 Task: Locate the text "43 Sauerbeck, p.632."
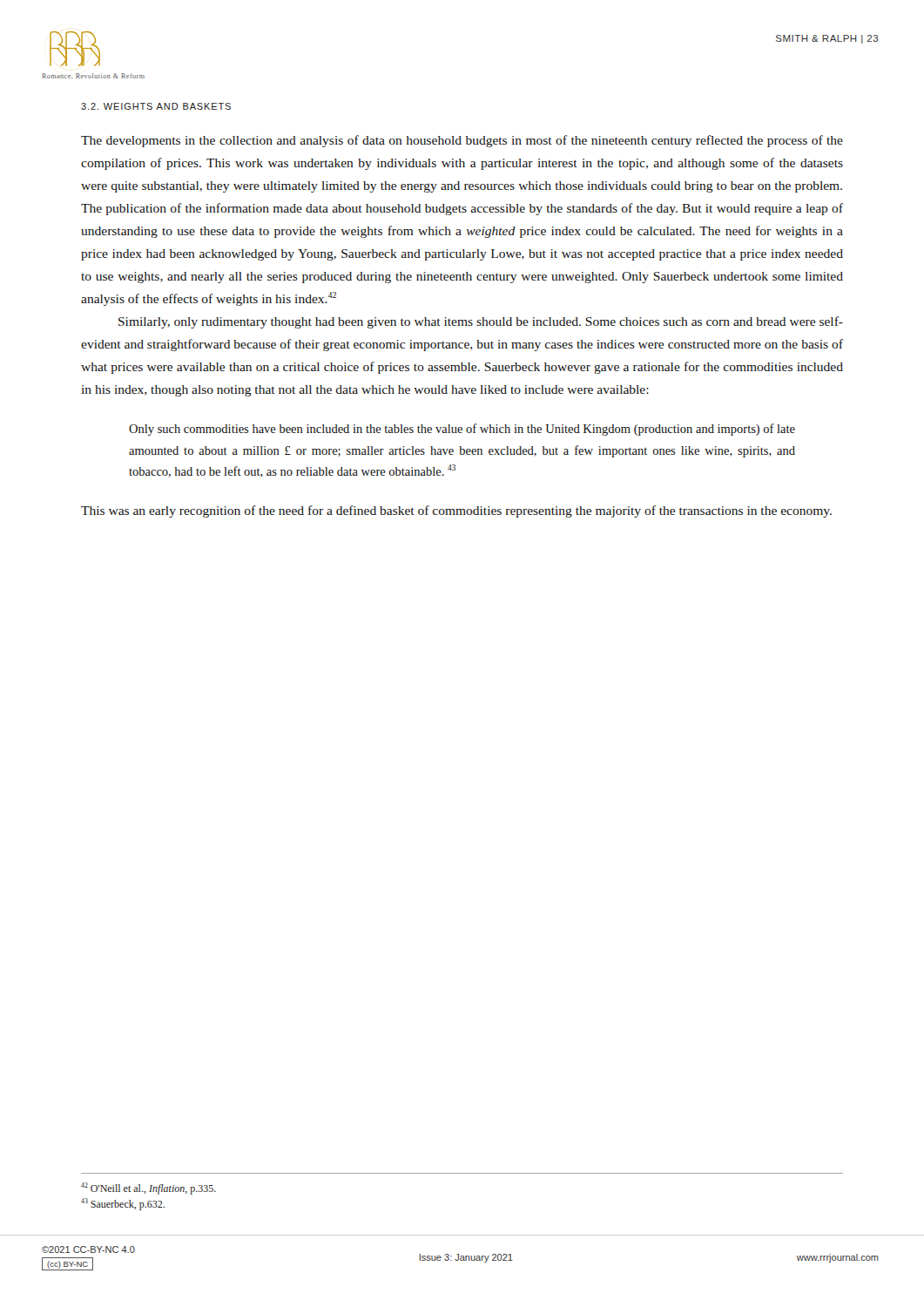pyautogui.click(x=123, y=1204)
